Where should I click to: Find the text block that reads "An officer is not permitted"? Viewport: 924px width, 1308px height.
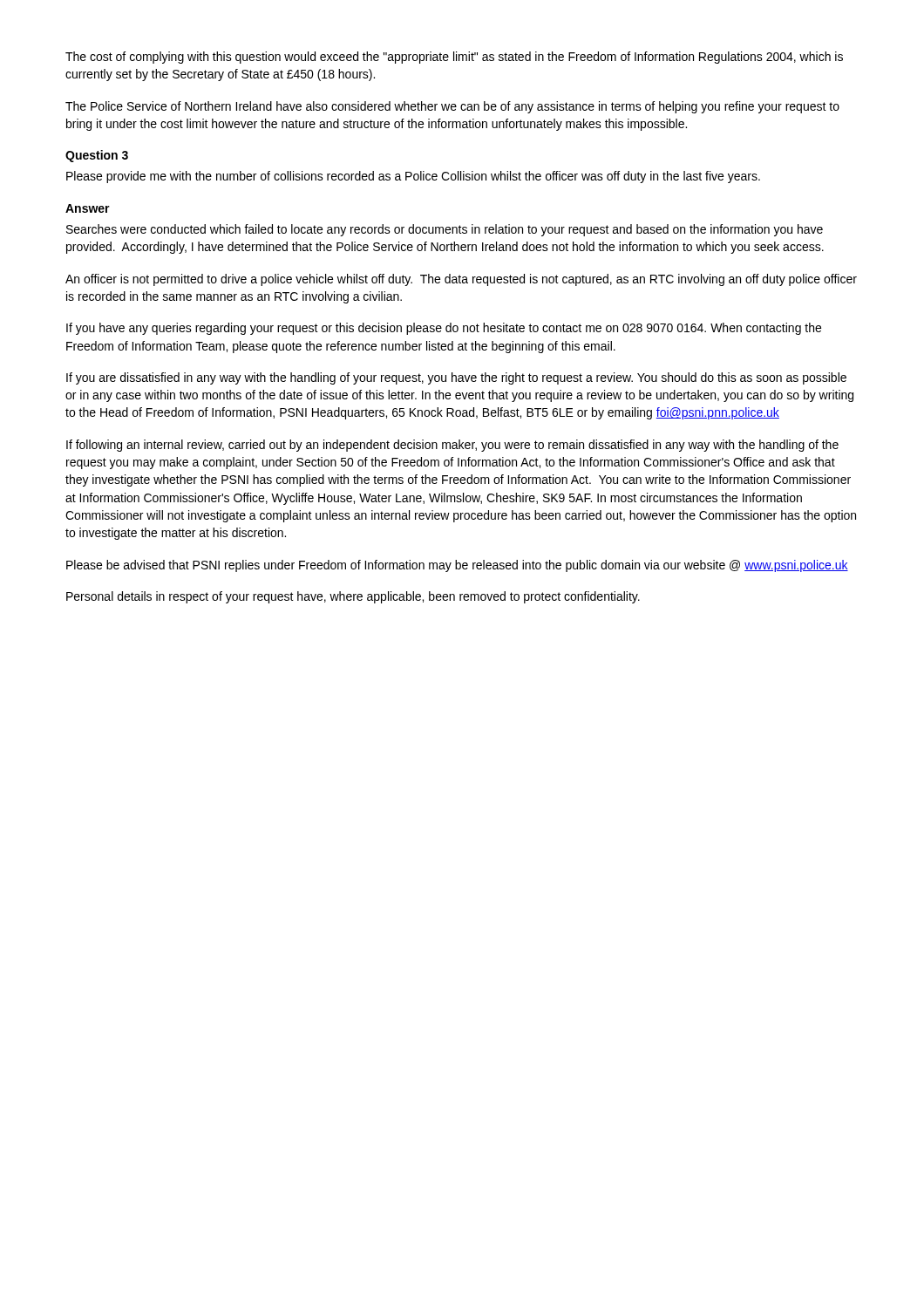point(461,288)
